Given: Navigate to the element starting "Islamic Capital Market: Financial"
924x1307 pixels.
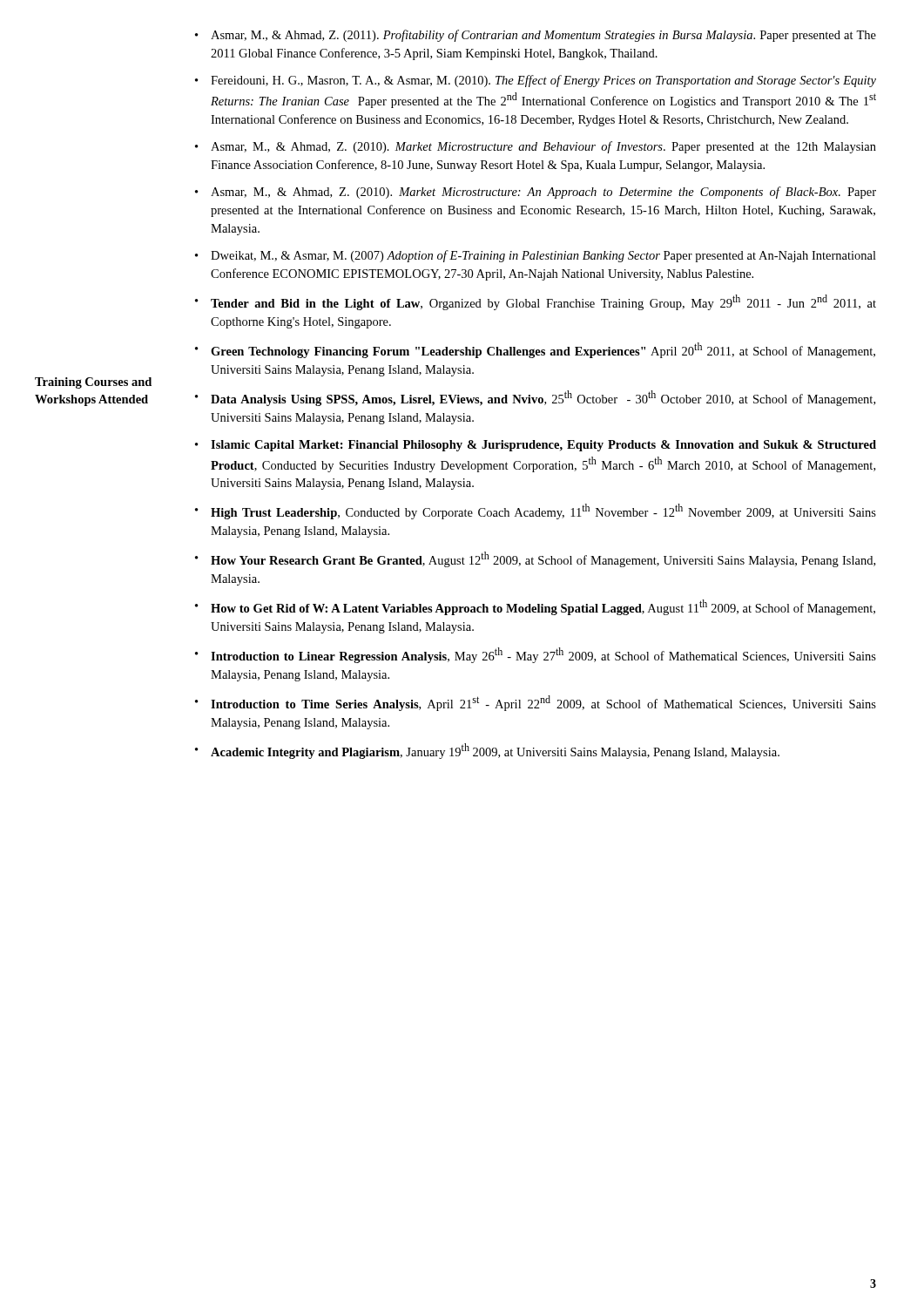Looking at the screenshot, I should pos(534,464).
